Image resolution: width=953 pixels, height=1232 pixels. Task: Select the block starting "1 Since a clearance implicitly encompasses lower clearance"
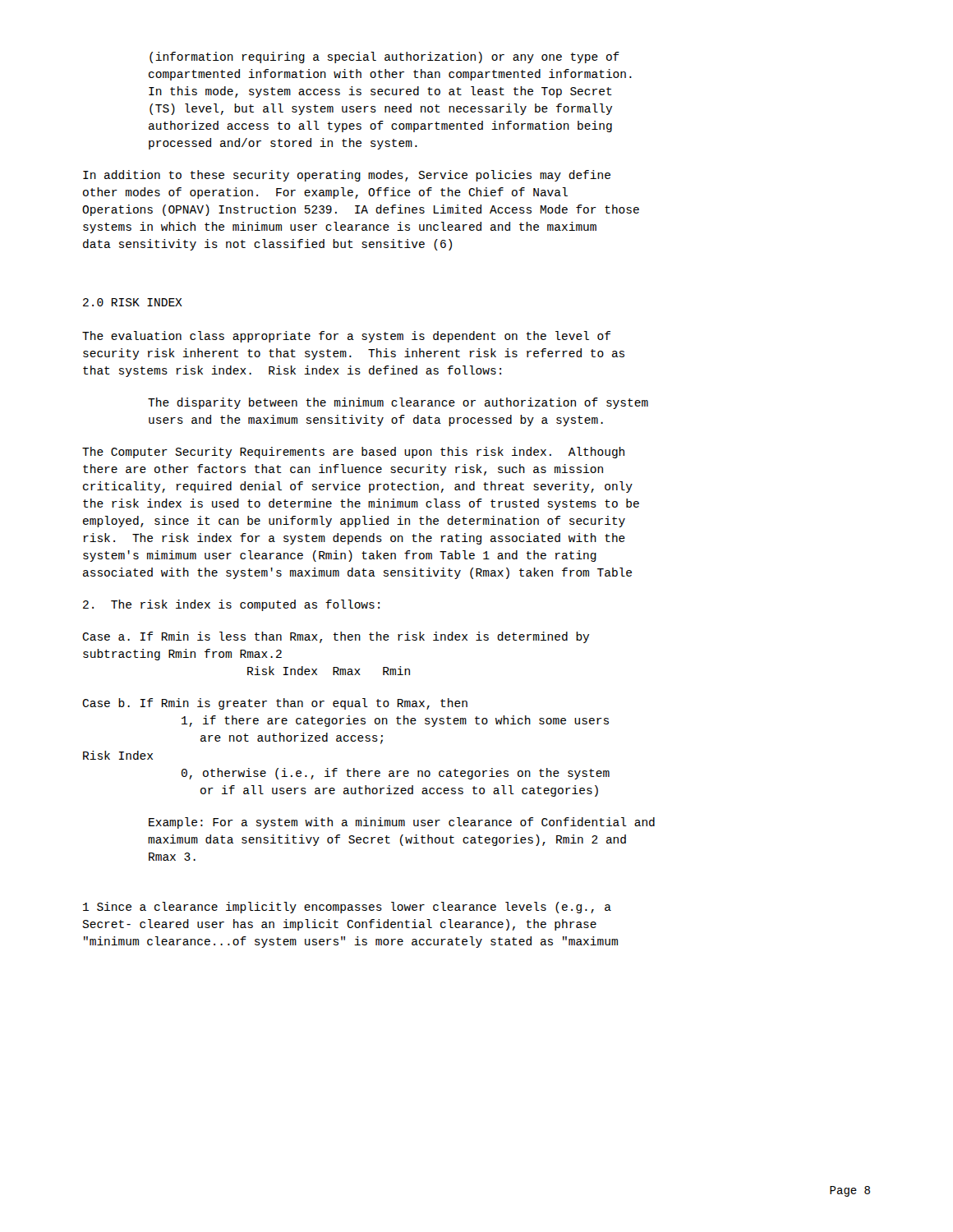350,925
